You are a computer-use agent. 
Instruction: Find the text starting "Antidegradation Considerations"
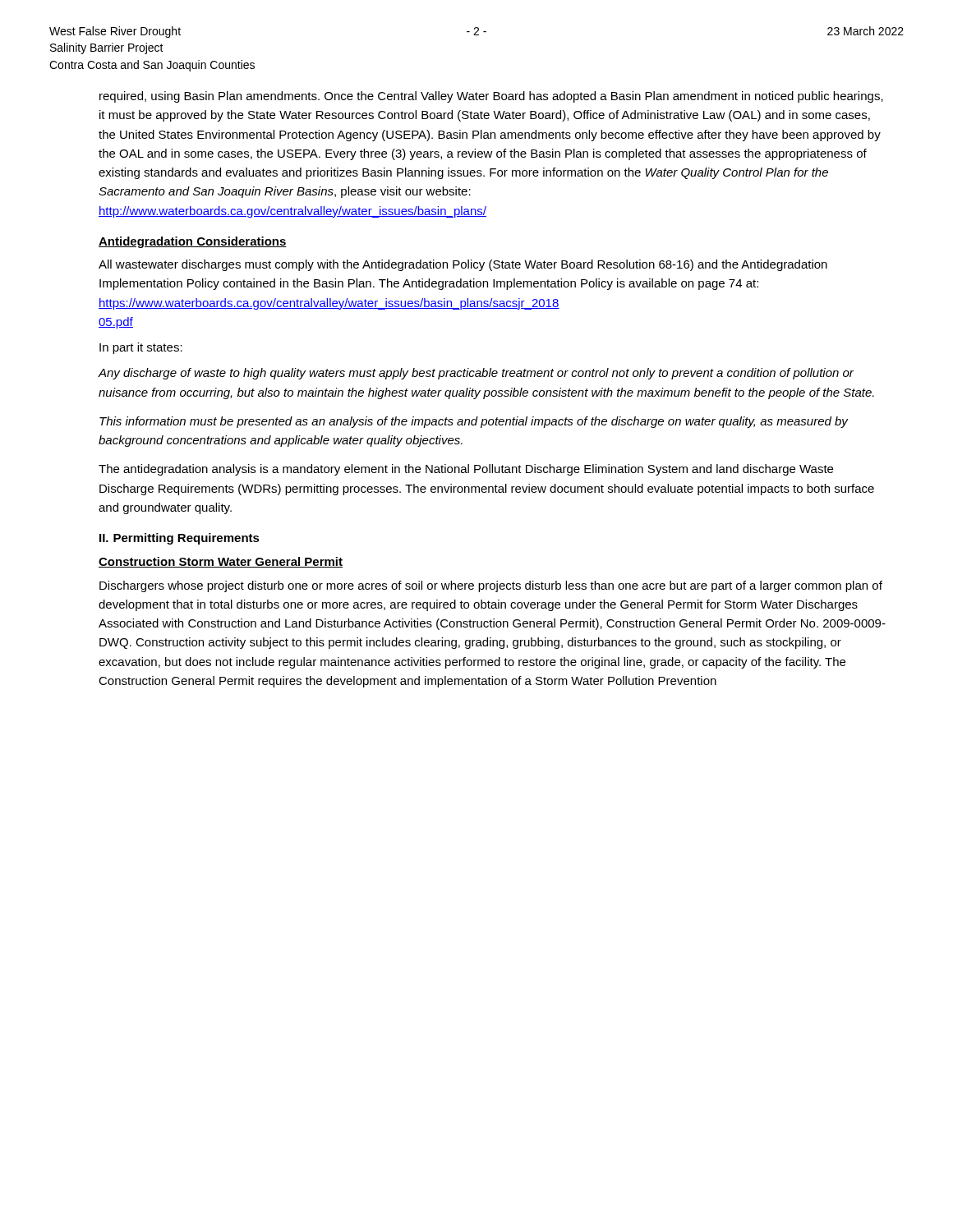click(x=192, y=241)
